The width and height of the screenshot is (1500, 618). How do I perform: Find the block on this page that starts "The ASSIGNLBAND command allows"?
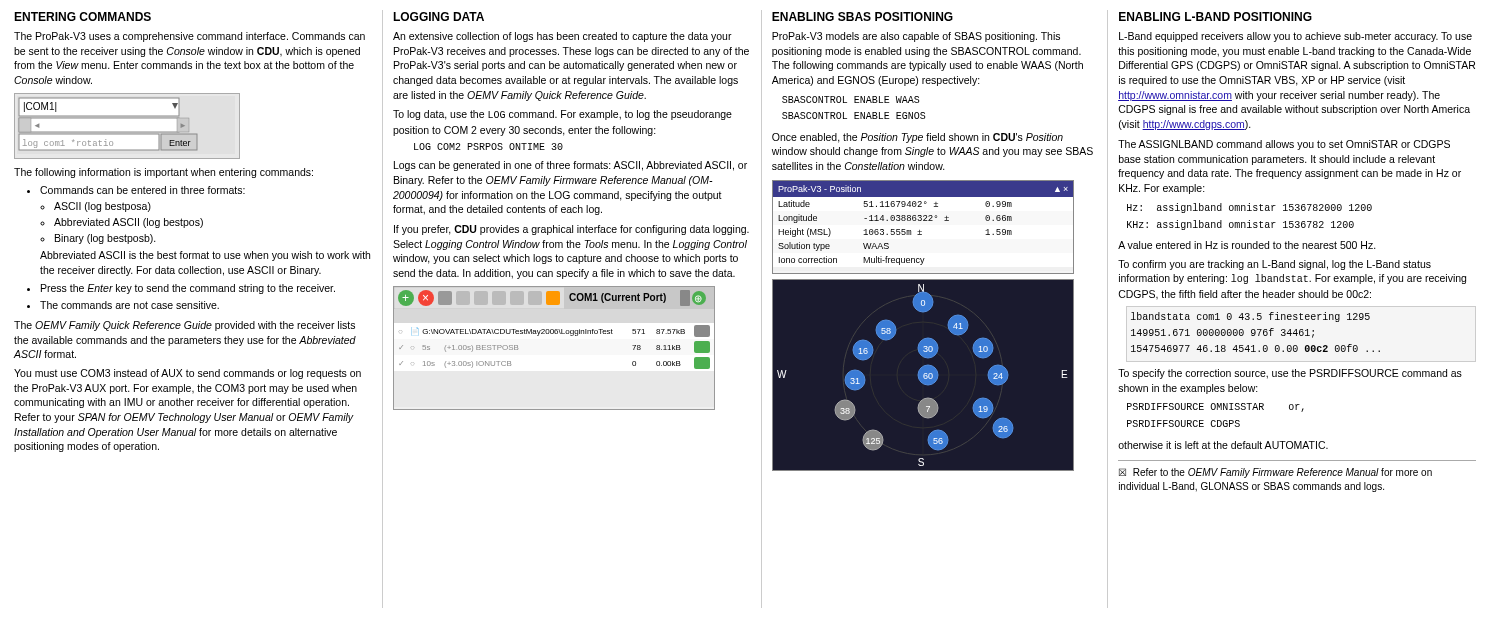pyautogui.click(x=1290, y=166)
